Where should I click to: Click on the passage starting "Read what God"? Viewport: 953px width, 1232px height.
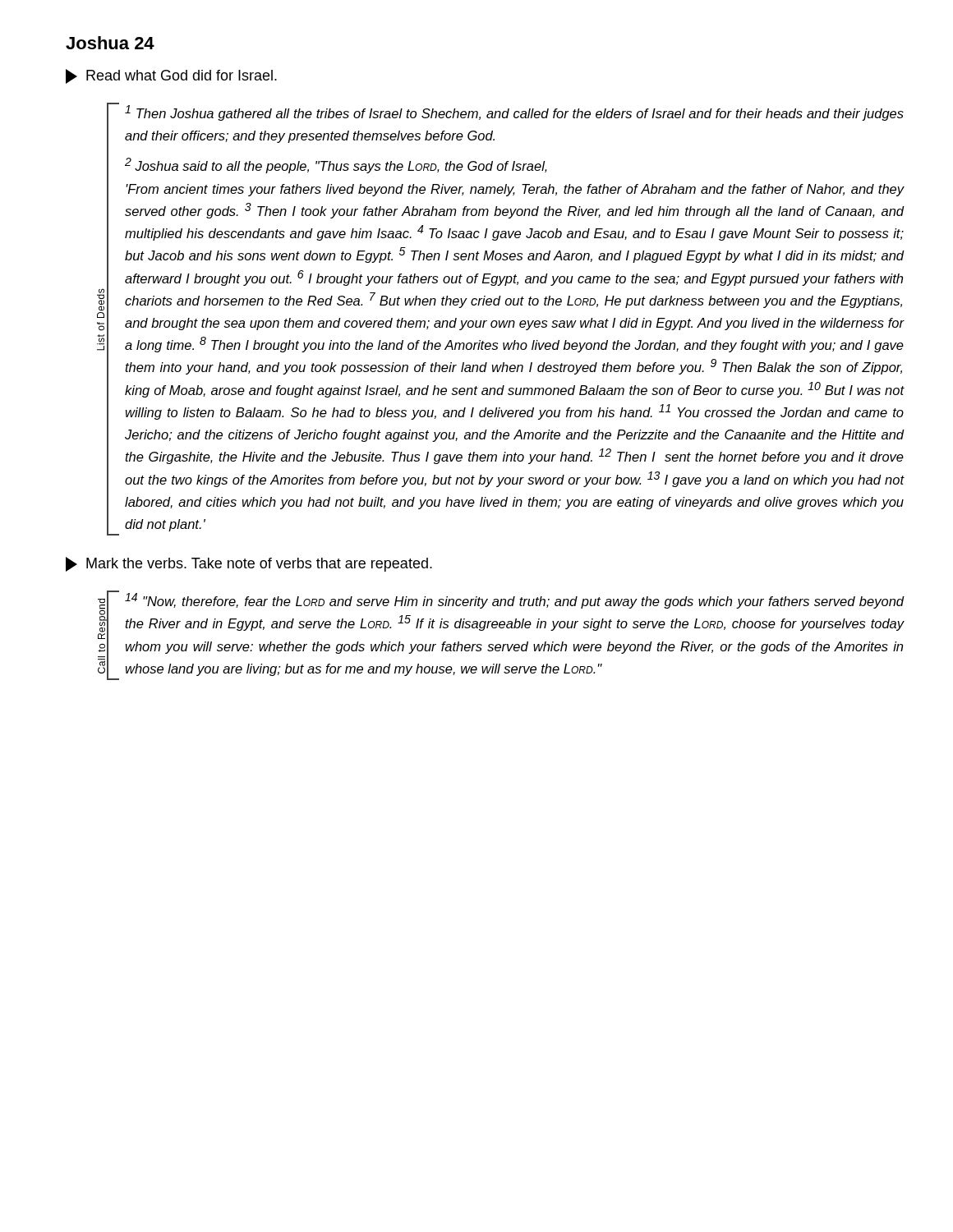(172, 76)
